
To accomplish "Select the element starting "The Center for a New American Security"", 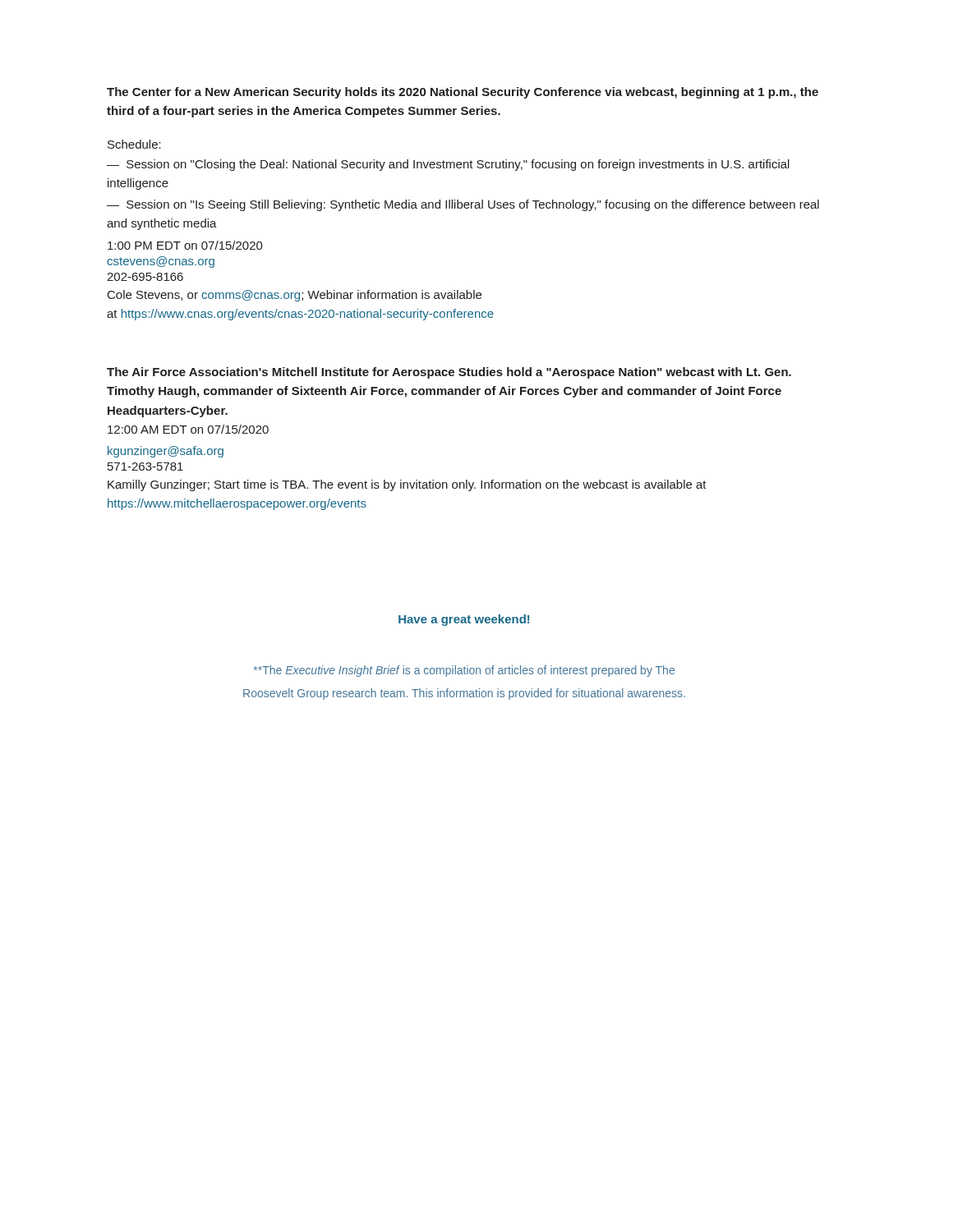I will [x=463, y=101].
